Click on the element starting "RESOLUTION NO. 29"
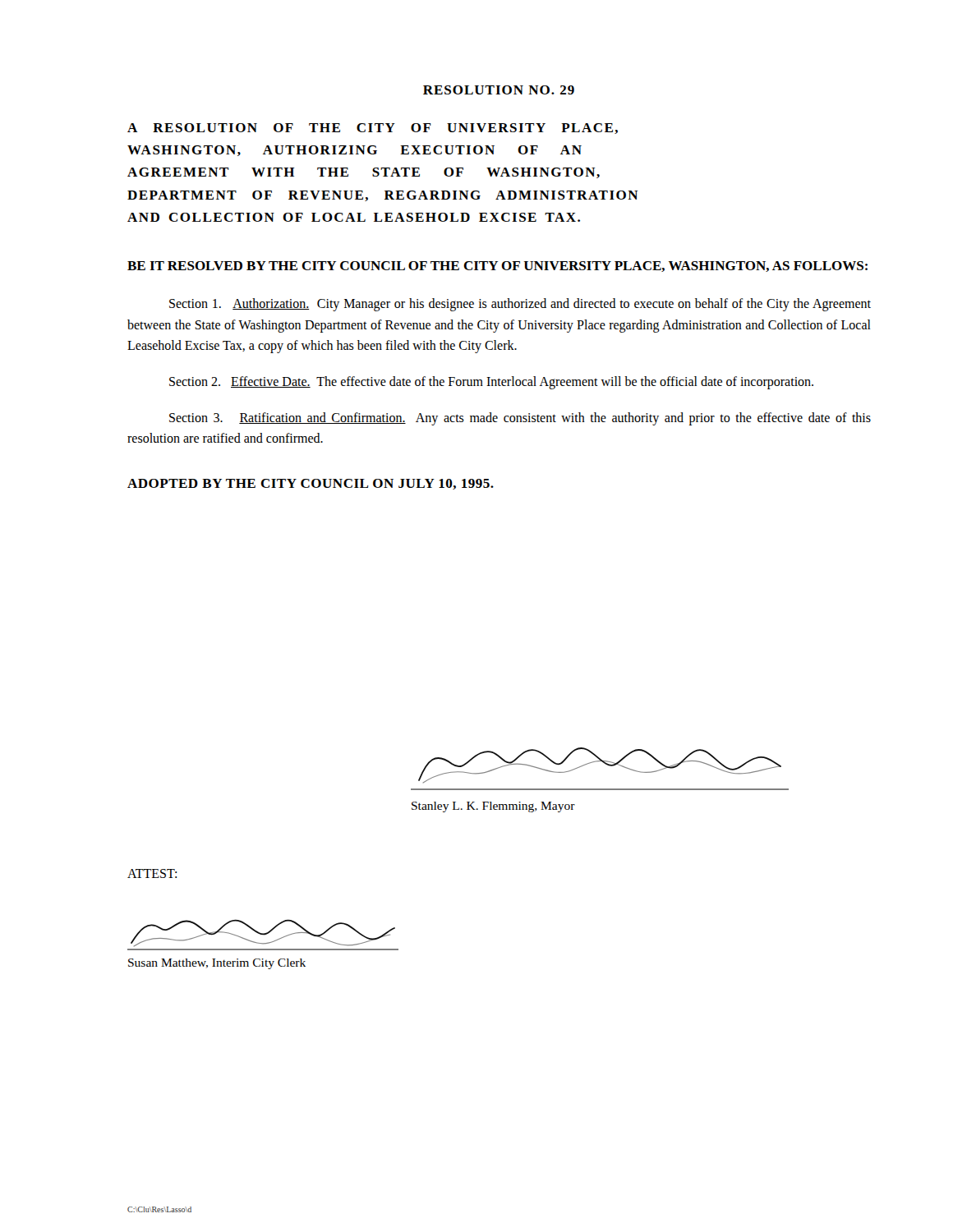The image size is (953, 1232). (x=499, y=90)
